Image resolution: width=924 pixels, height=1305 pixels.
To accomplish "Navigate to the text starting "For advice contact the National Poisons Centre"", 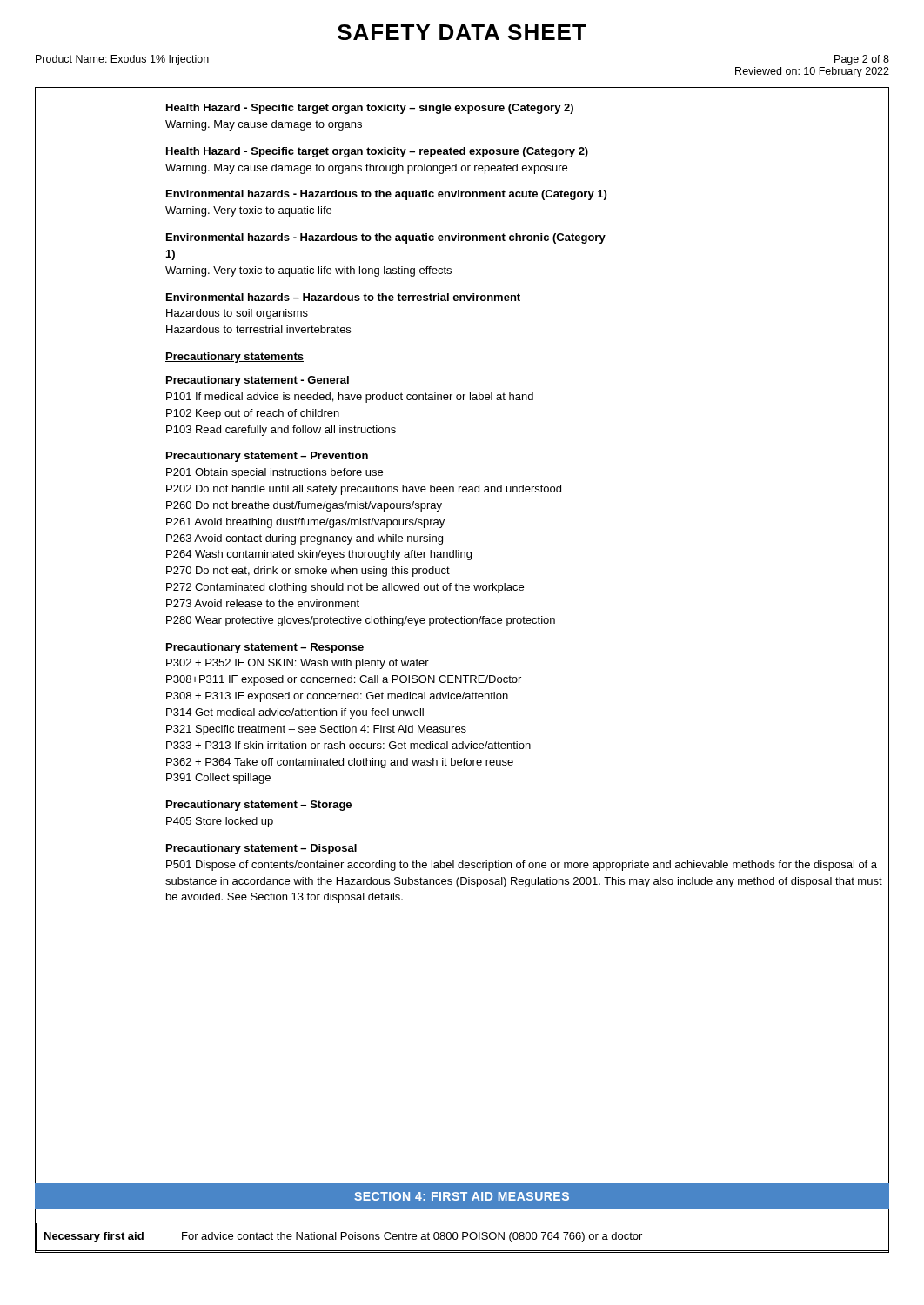I will pyautogui.click(x=412, y=1236).
